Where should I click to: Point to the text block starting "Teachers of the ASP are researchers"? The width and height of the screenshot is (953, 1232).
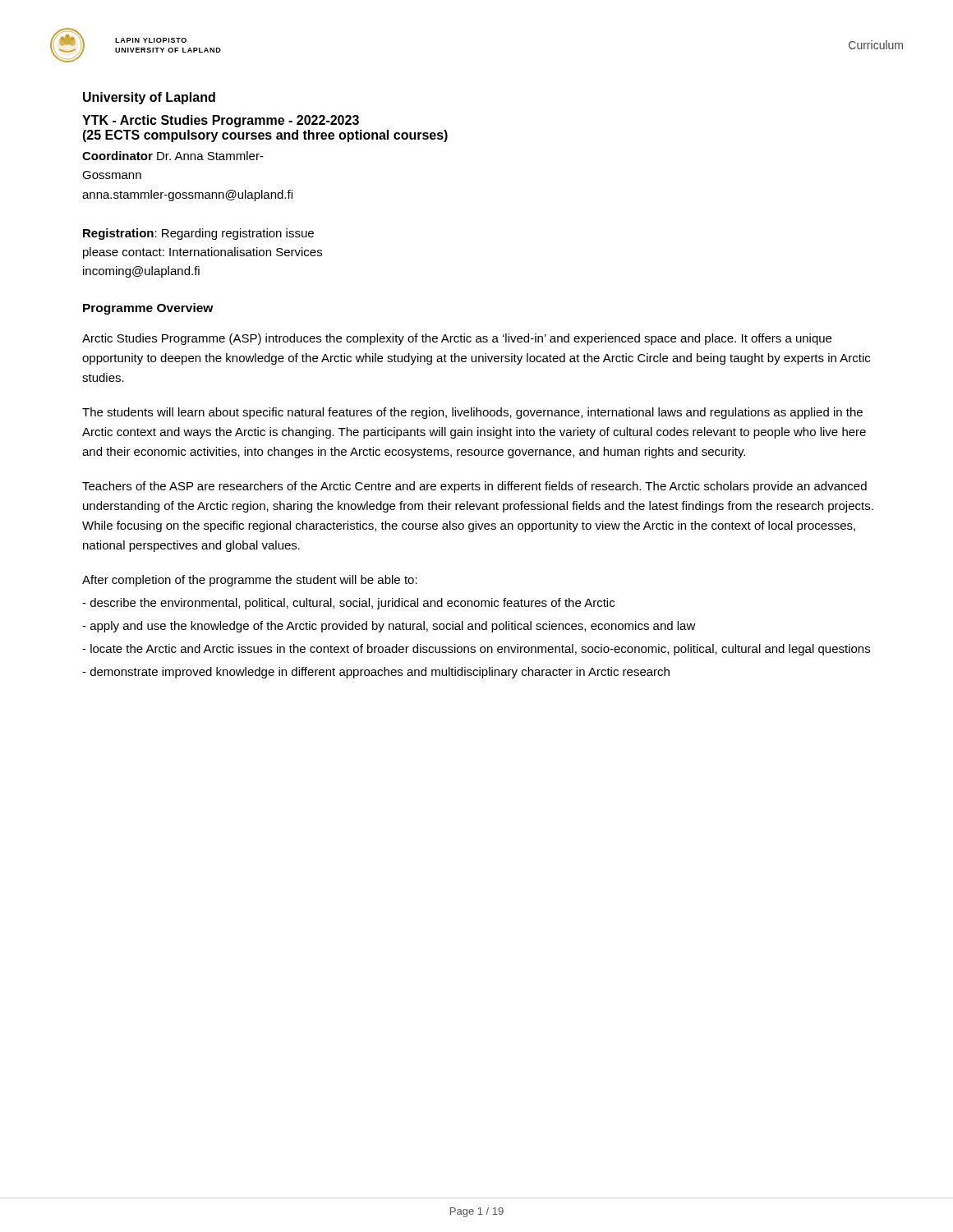478,515
